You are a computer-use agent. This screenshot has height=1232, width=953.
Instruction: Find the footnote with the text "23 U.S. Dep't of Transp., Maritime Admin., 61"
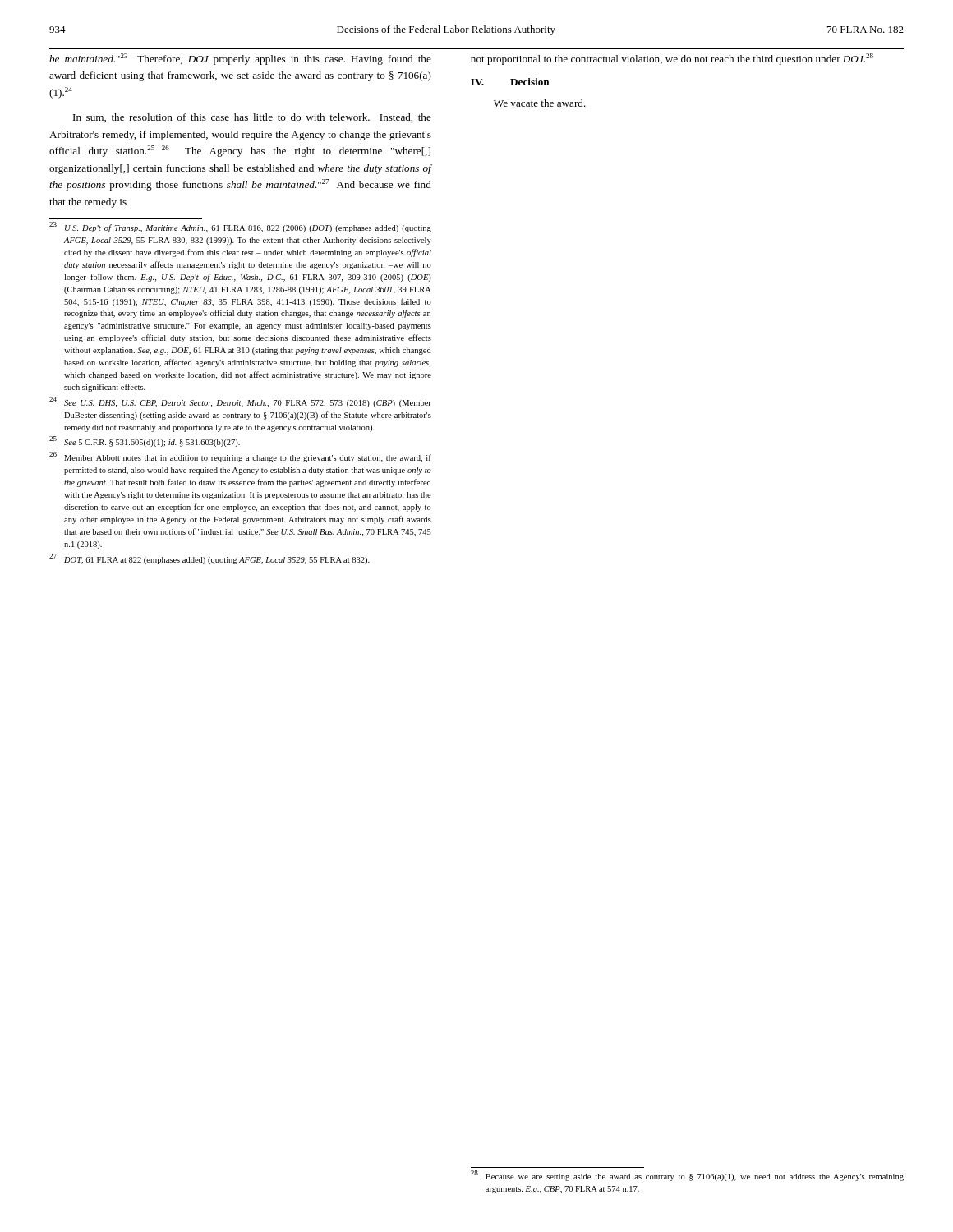[240, 308]
